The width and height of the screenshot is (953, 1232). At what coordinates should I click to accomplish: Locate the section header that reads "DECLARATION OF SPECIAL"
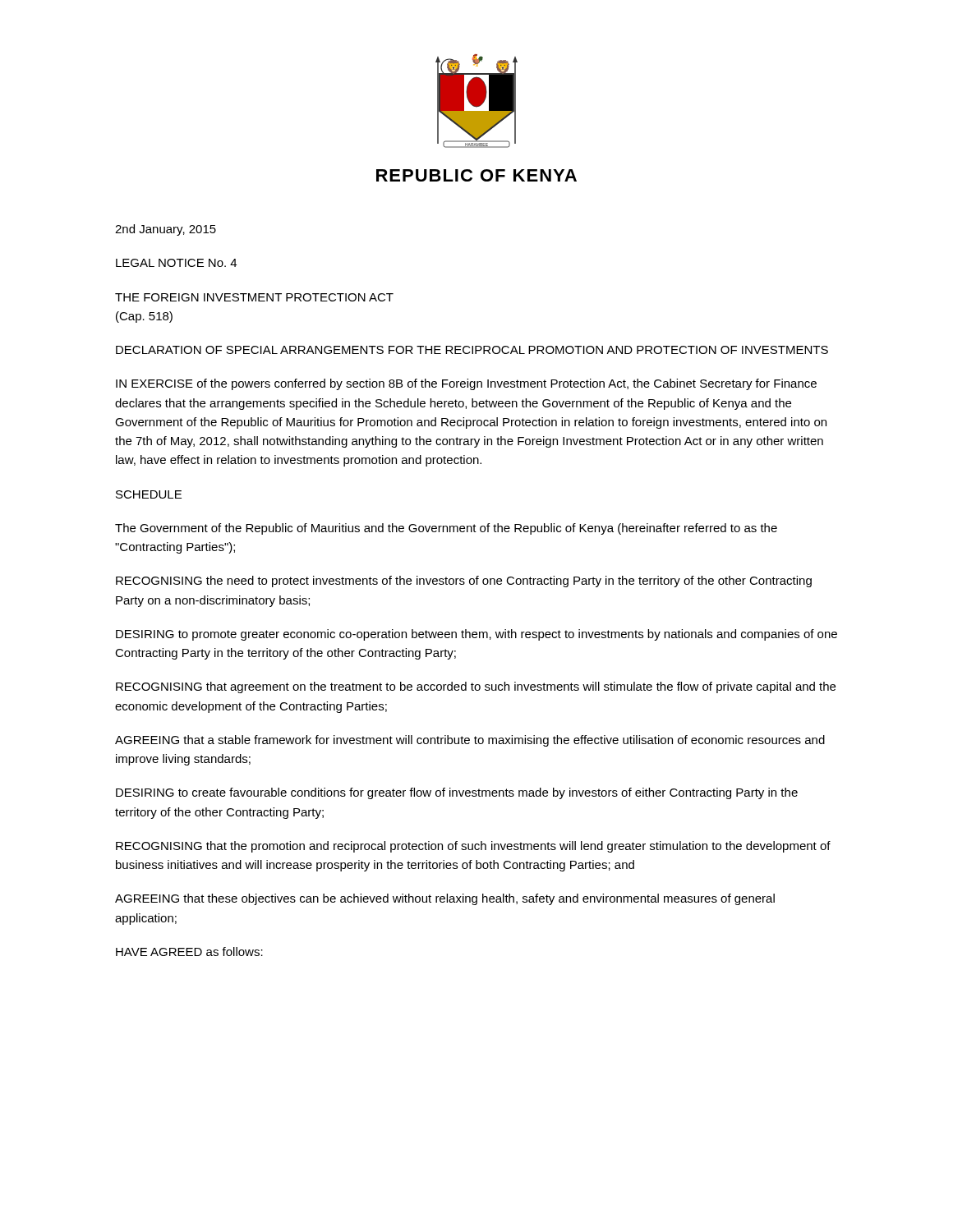click(x=472, y=349)
